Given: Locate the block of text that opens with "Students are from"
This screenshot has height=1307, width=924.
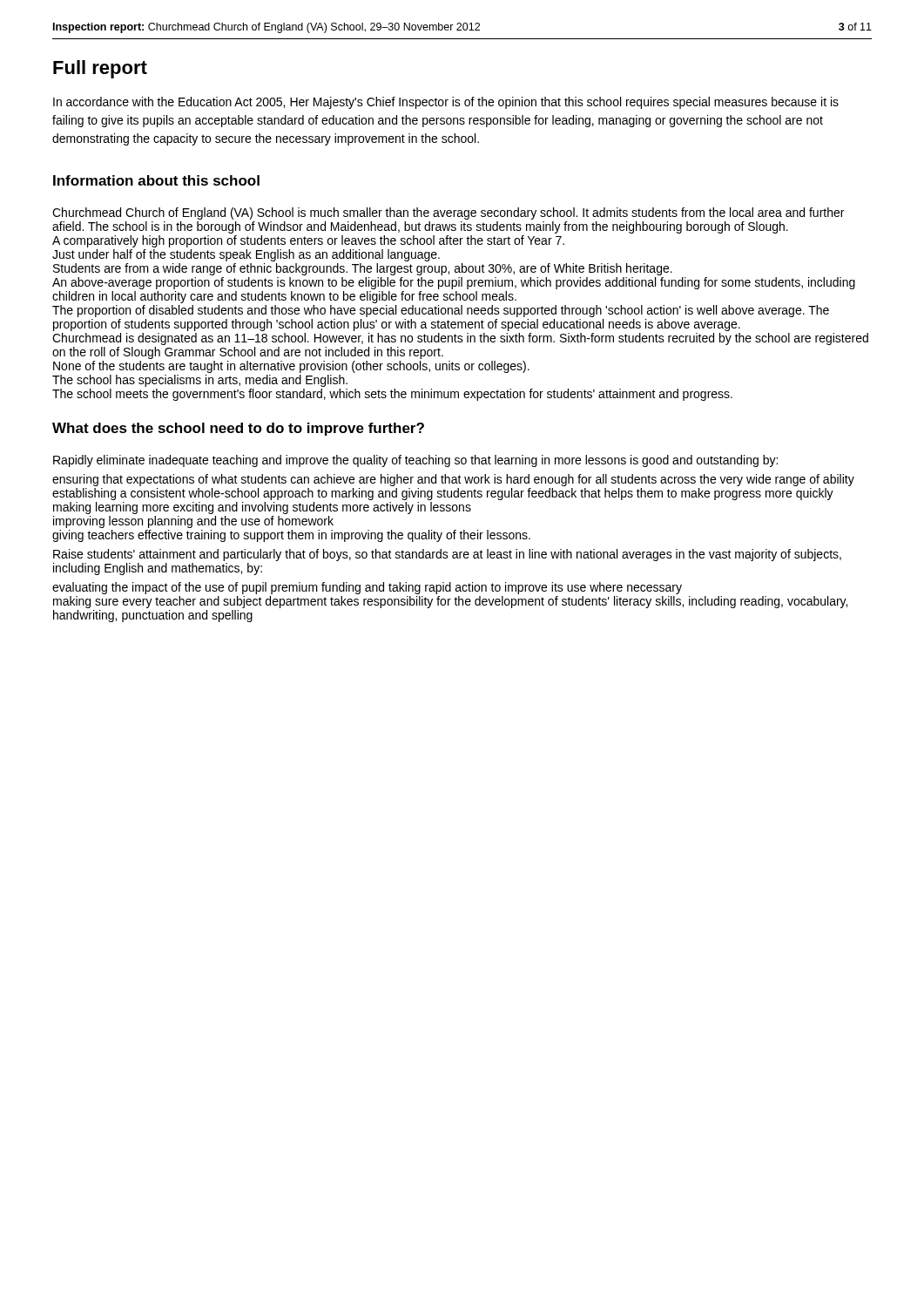Looking at the screenshot, I should click(462, 268).
